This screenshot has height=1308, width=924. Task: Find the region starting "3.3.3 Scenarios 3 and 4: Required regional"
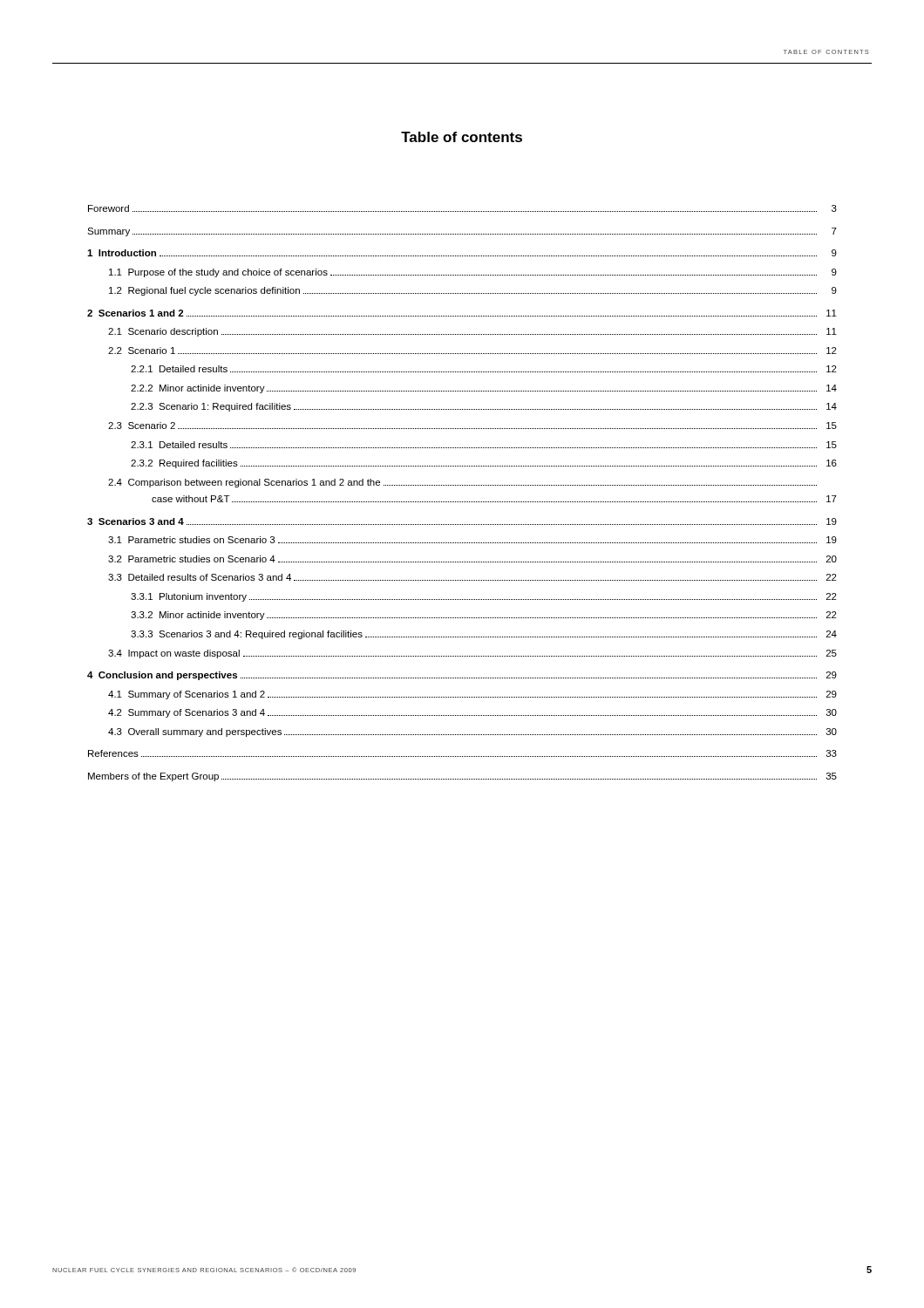point(484,635)
